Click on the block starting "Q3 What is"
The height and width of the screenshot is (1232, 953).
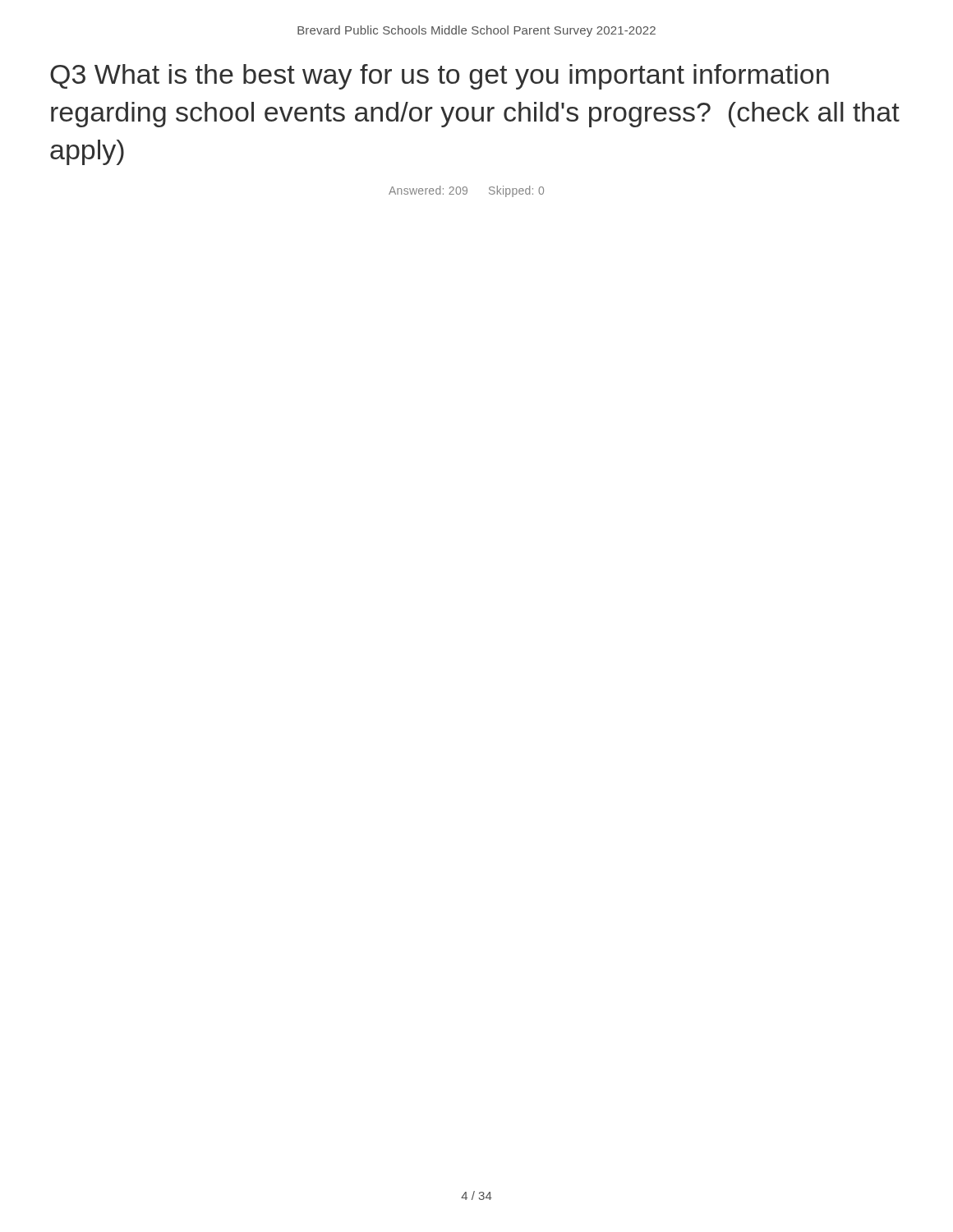(x=474, y=112)
